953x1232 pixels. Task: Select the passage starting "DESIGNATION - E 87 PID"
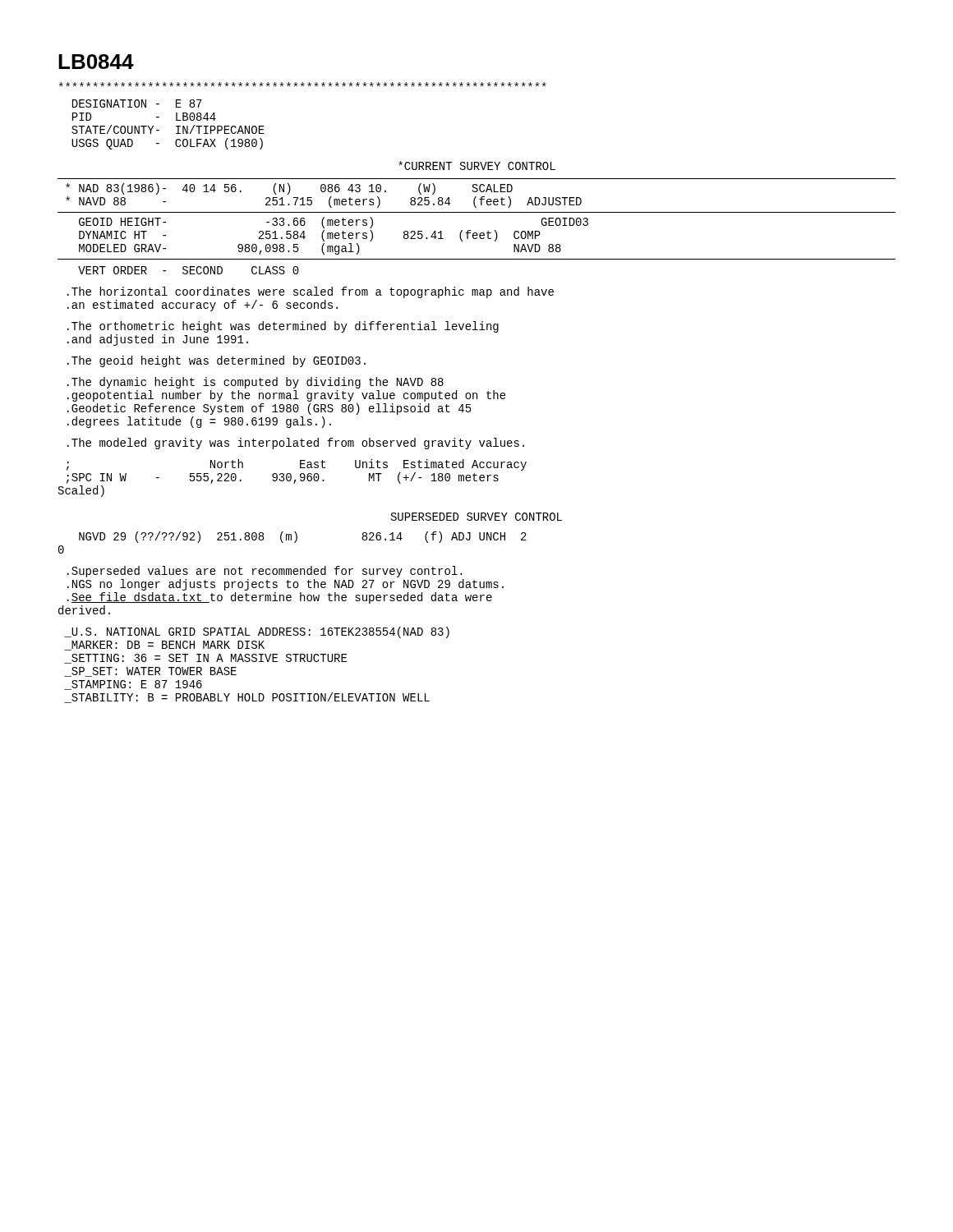161,124
